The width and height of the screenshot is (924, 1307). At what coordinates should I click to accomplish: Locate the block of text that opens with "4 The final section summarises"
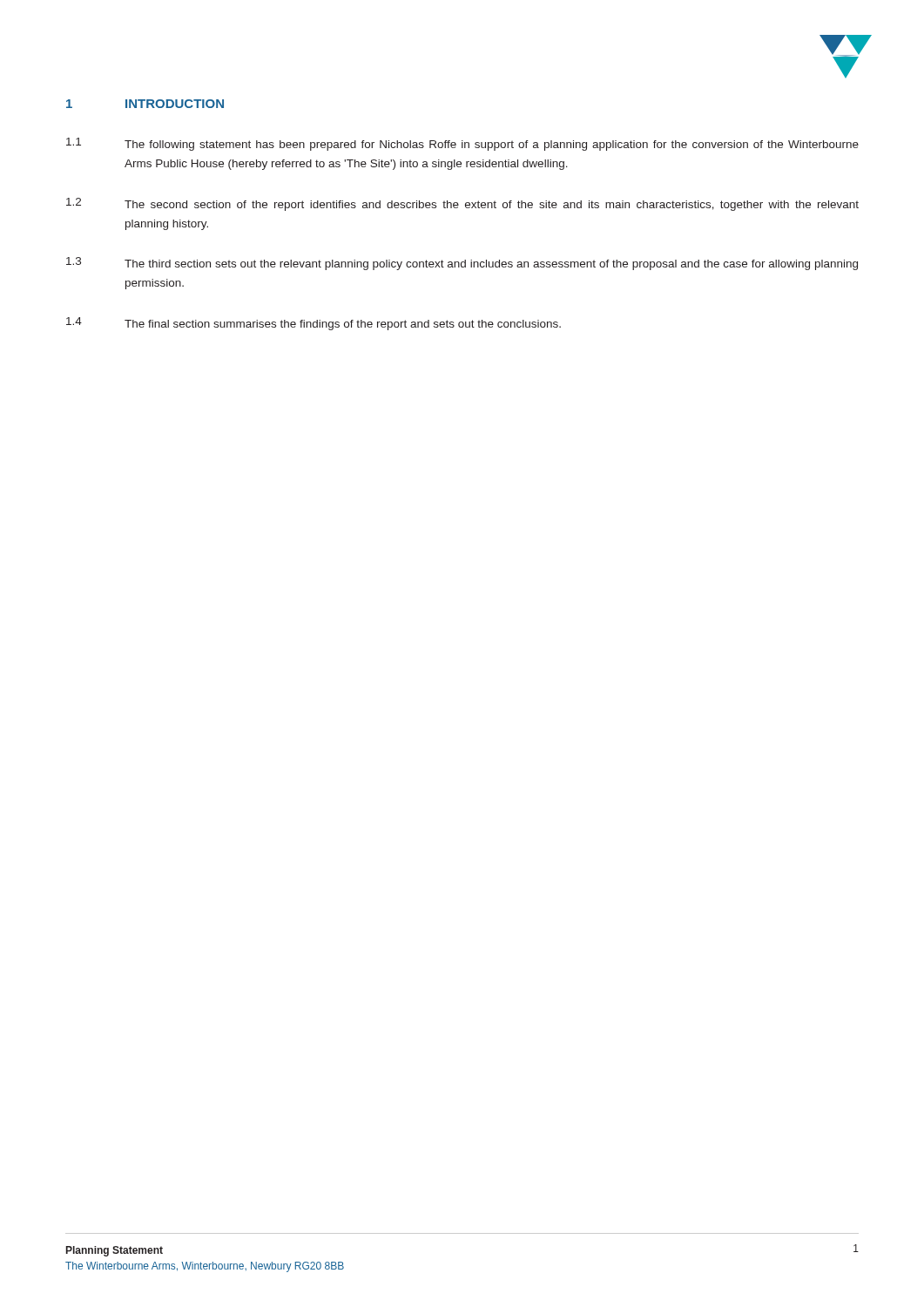314,324
